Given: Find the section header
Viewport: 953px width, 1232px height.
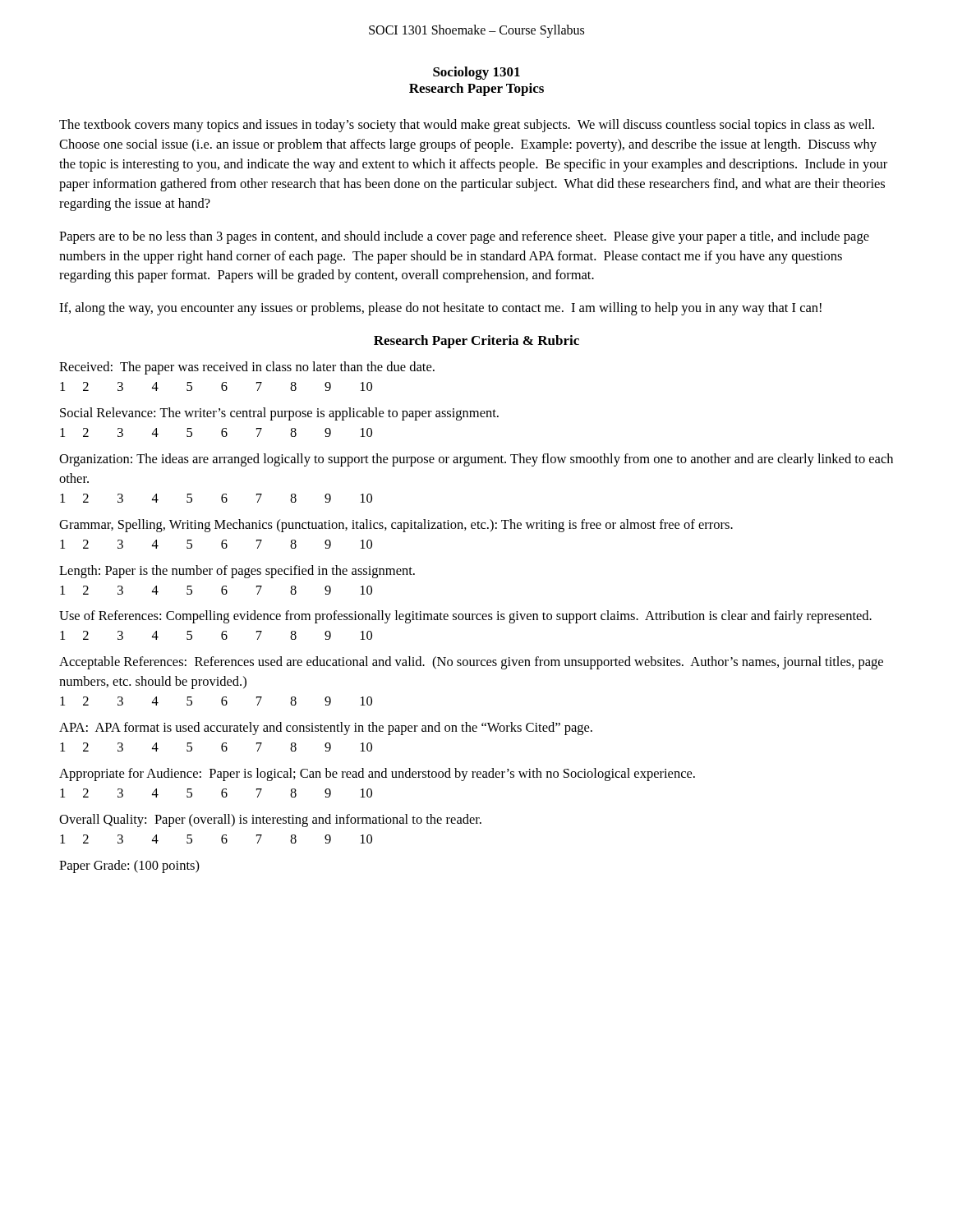Looking at the screenshot, I should [476, 341].
